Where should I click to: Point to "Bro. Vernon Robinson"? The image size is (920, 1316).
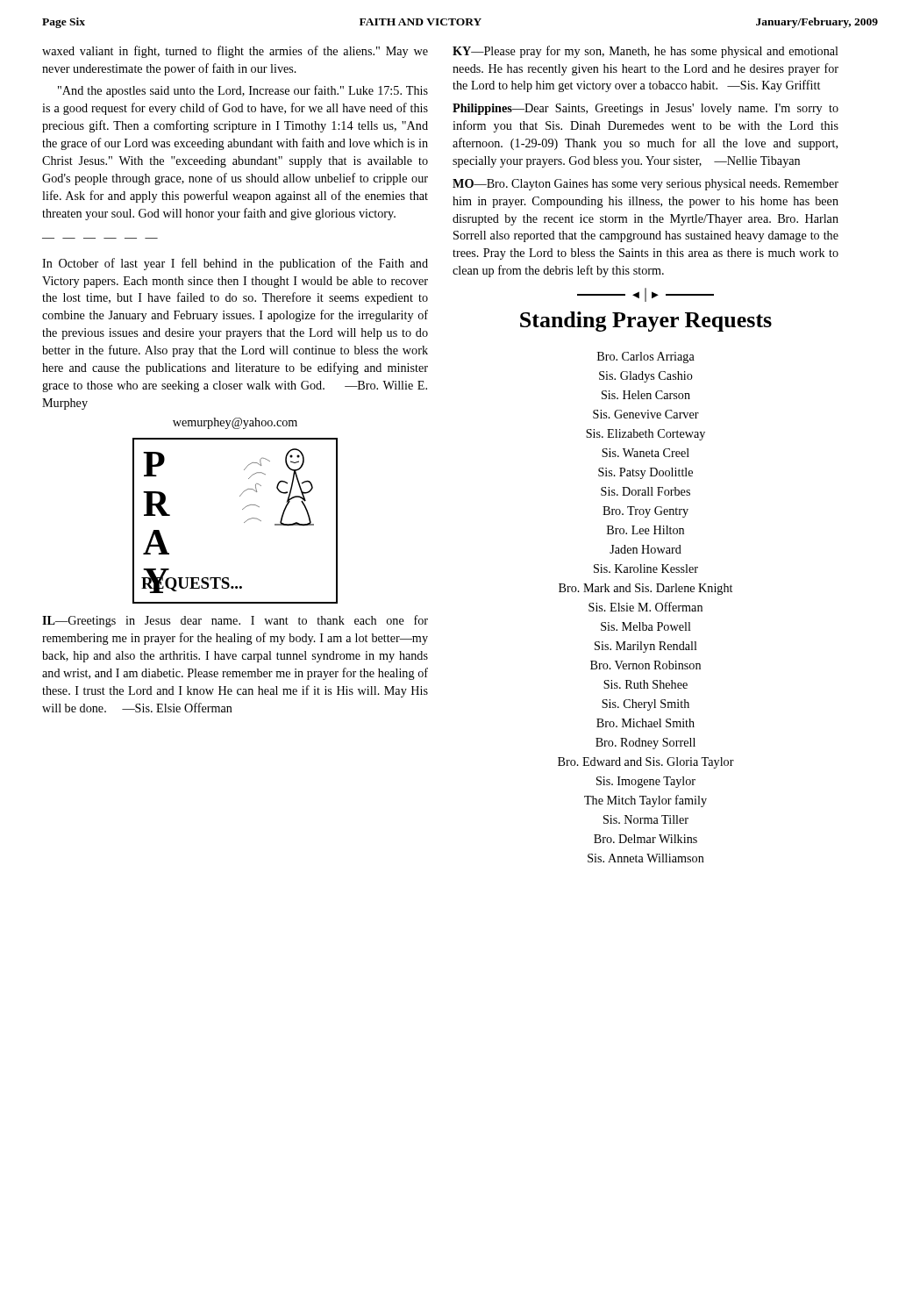click(x=646, y=665)
